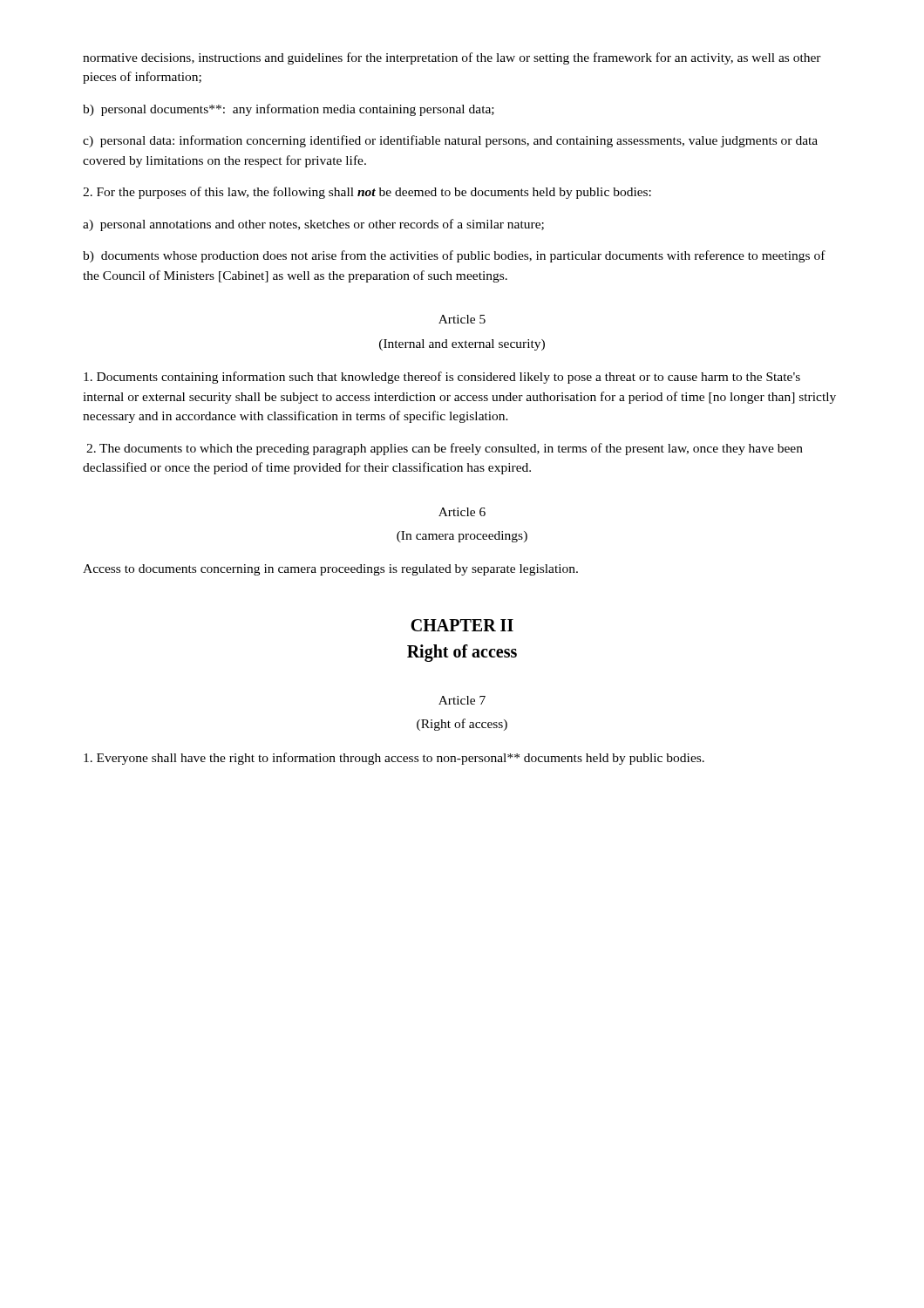
Task: Navigate to the region starting "c) personal data: information concerning"
Action: click(x=450, y=150)
